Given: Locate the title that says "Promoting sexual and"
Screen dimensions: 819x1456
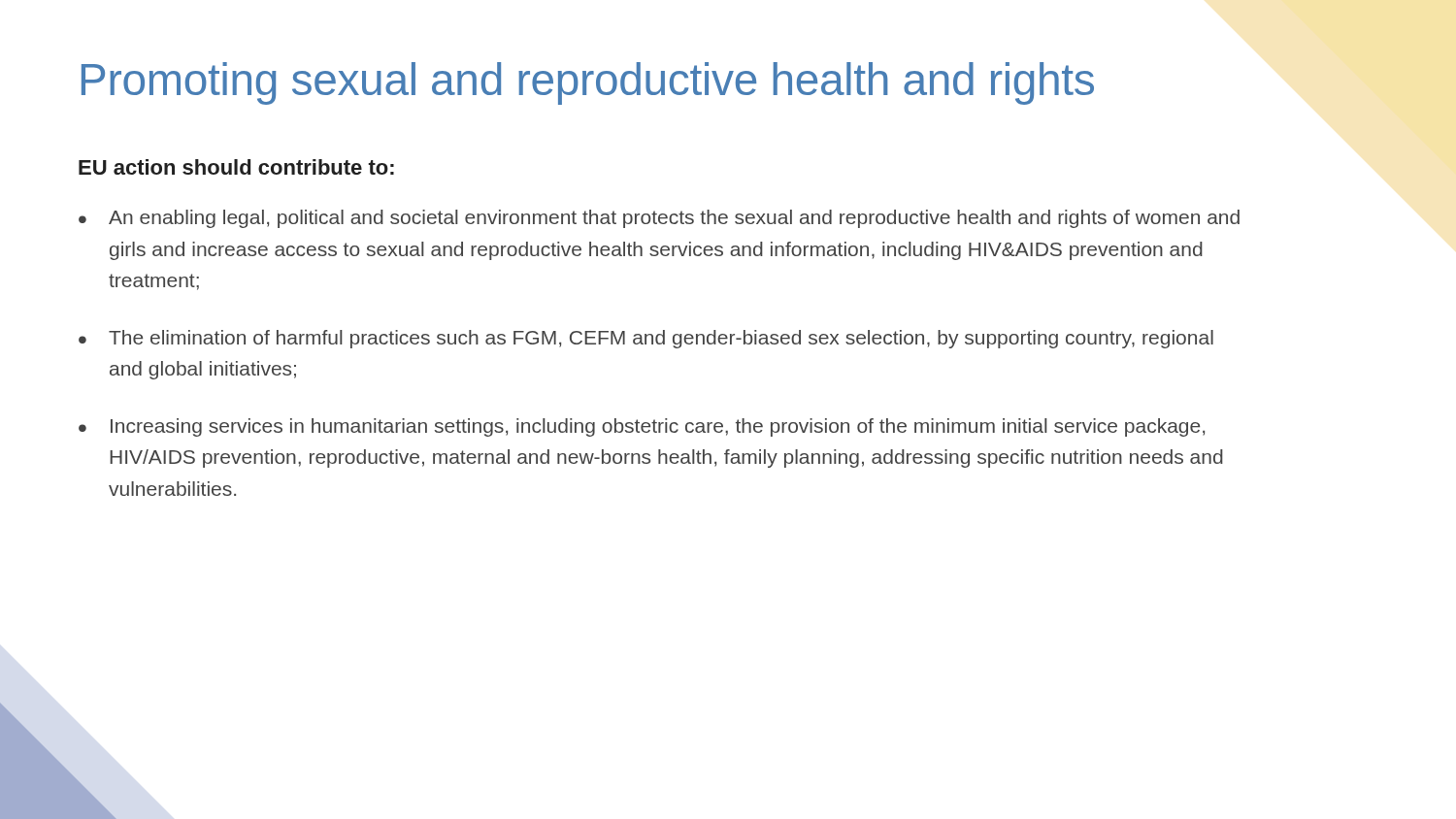Looking at the screenshot, I should point(586,80).
